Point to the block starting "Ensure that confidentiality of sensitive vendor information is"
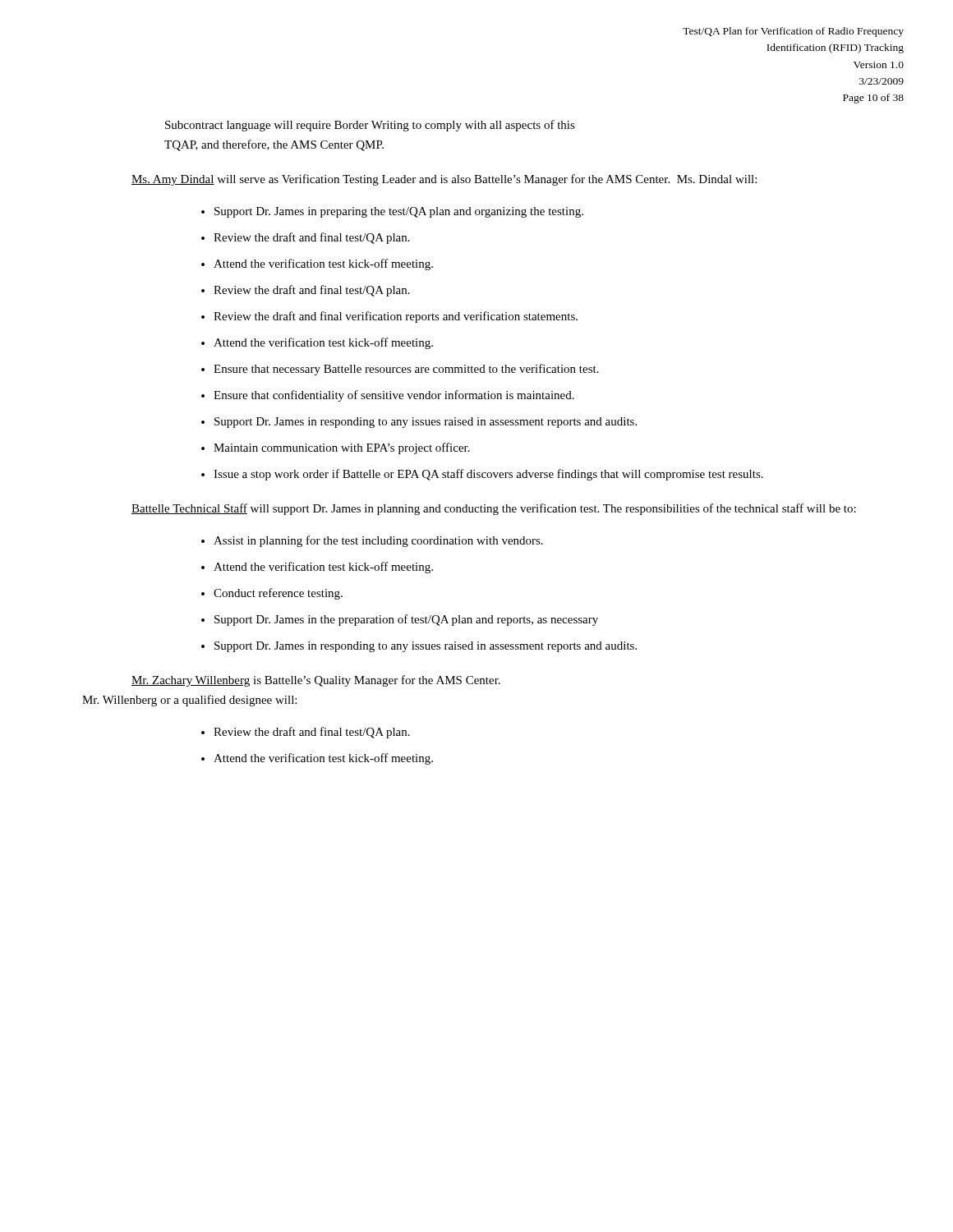Image resolution: width=953 pixels, height=1232 pixels. point(394,395)
